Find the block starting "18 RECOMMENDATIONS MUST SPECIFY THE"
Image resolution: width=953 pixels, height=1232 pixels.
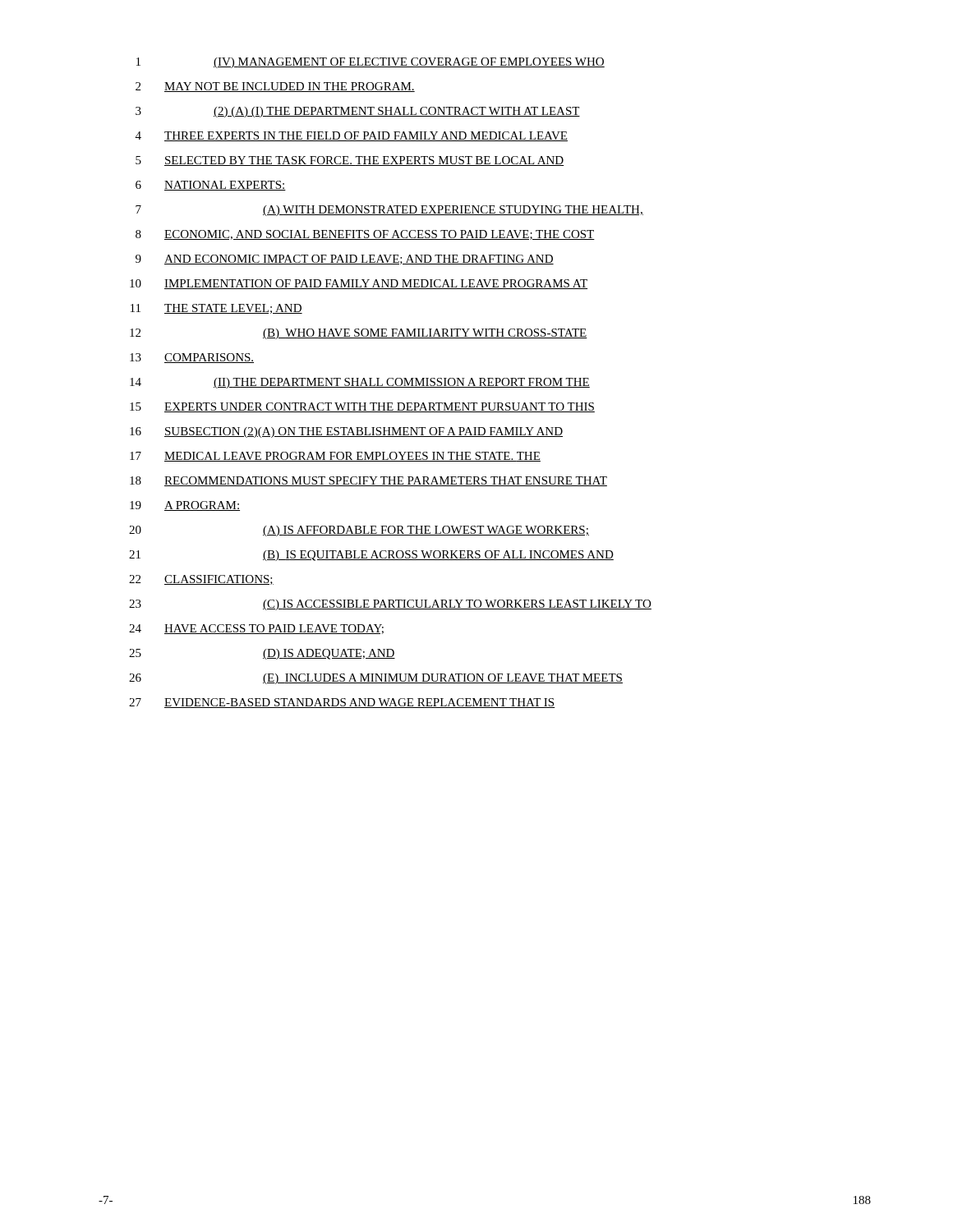(x=485, y=480)
